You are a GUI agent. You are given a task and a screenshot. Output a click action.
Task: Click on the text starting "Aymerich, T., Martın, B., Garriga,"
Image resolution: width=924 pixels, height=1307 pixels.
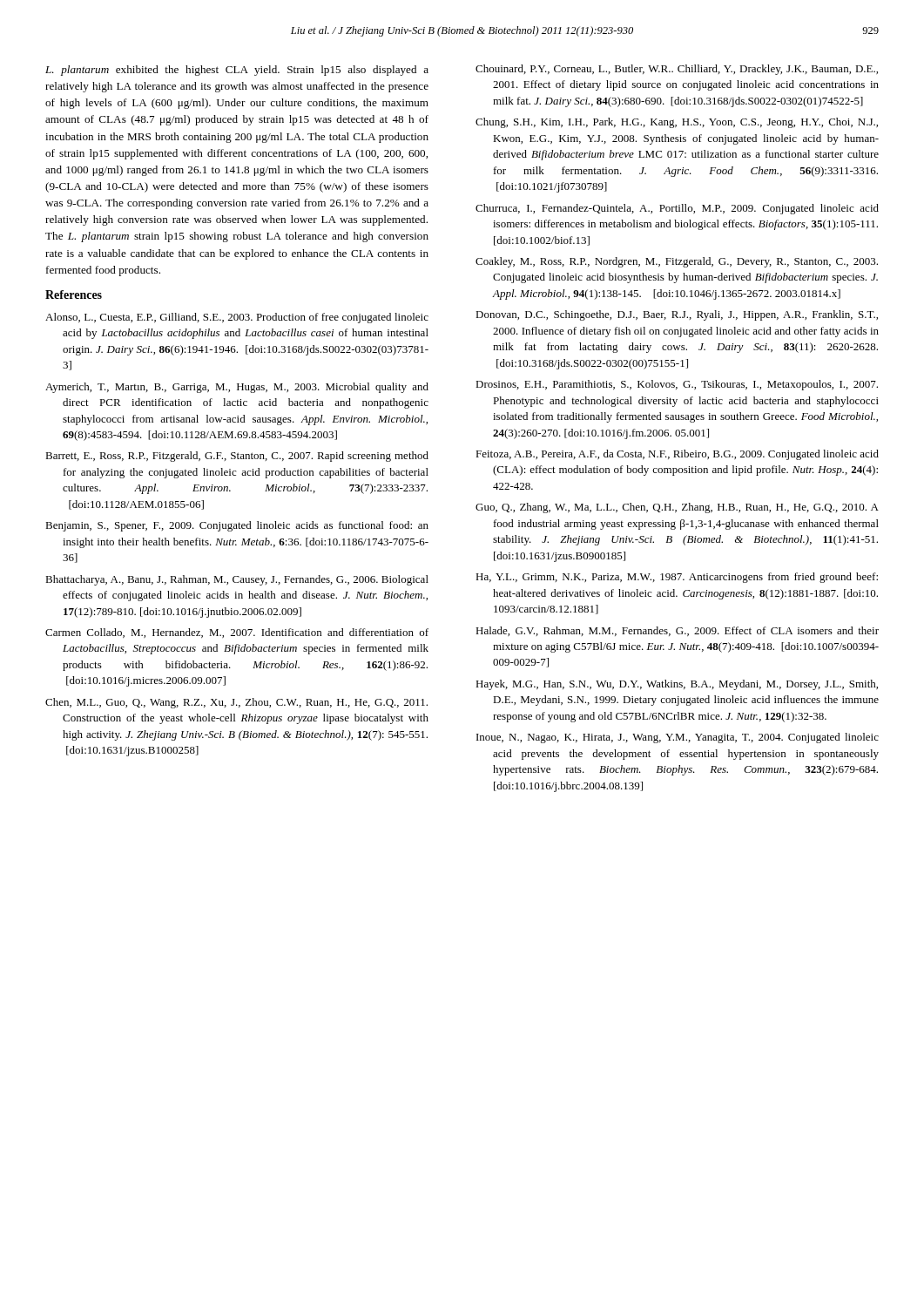pos(237,410)
